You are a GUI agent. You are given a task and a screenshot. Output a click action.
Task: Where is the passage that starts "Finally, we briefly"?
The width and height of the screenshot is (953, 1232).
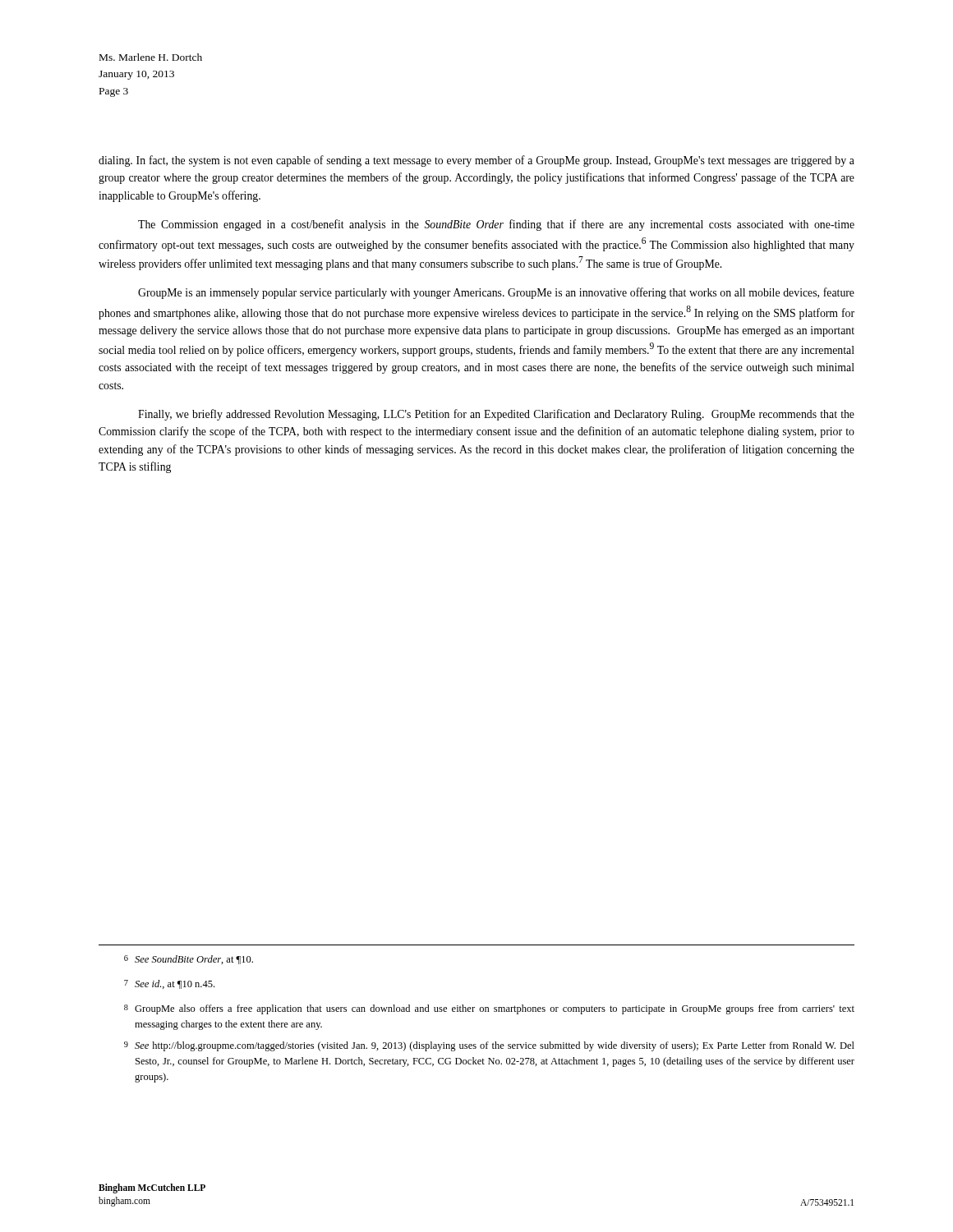pyautogui.click(x=476, y=441)
